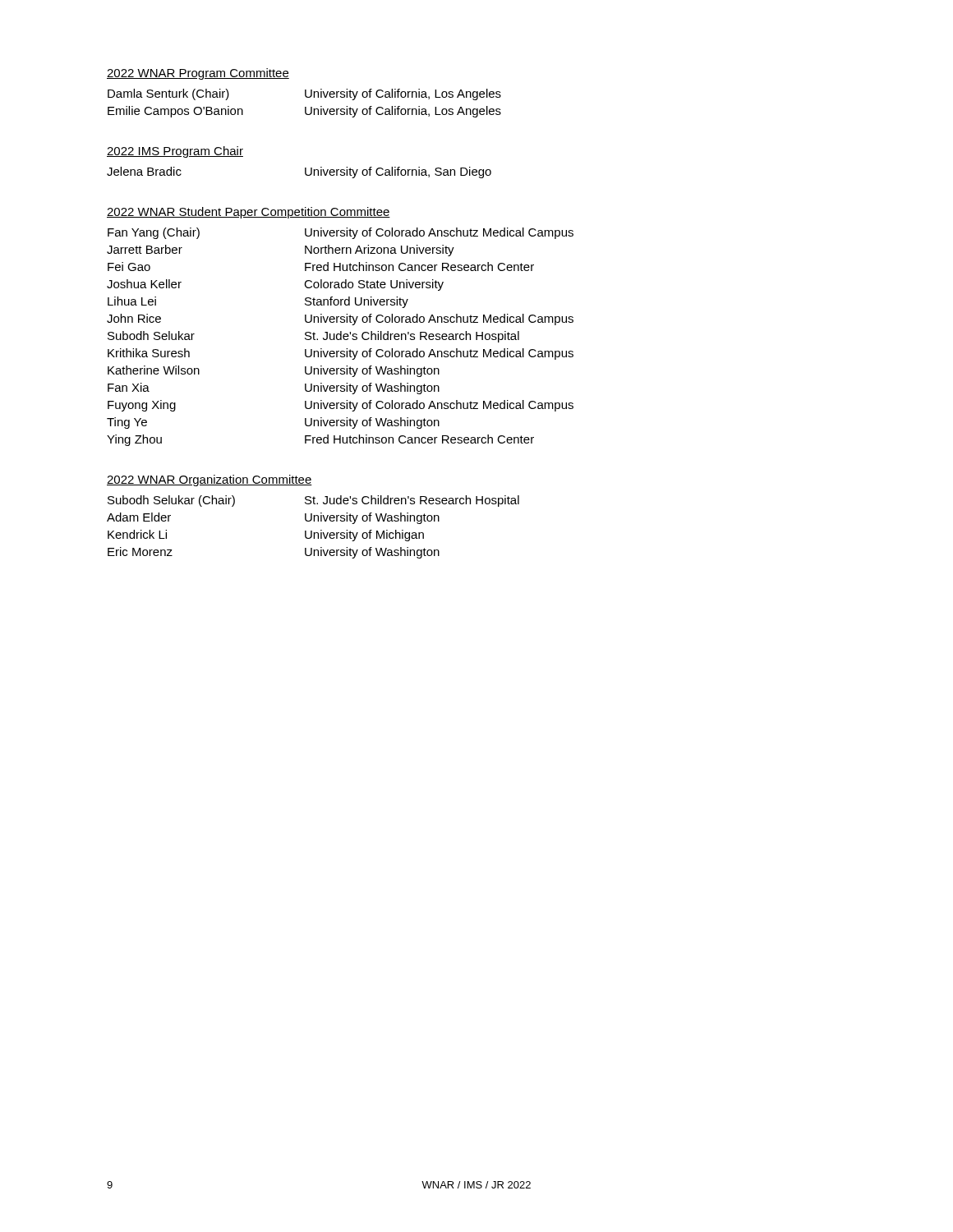Image resolution: width=953 pixels, height=1232 pixels.
Task: Find "Lihua Lei Stanford University" on this page
Action: pyautogui.click(x=134, y=302)
